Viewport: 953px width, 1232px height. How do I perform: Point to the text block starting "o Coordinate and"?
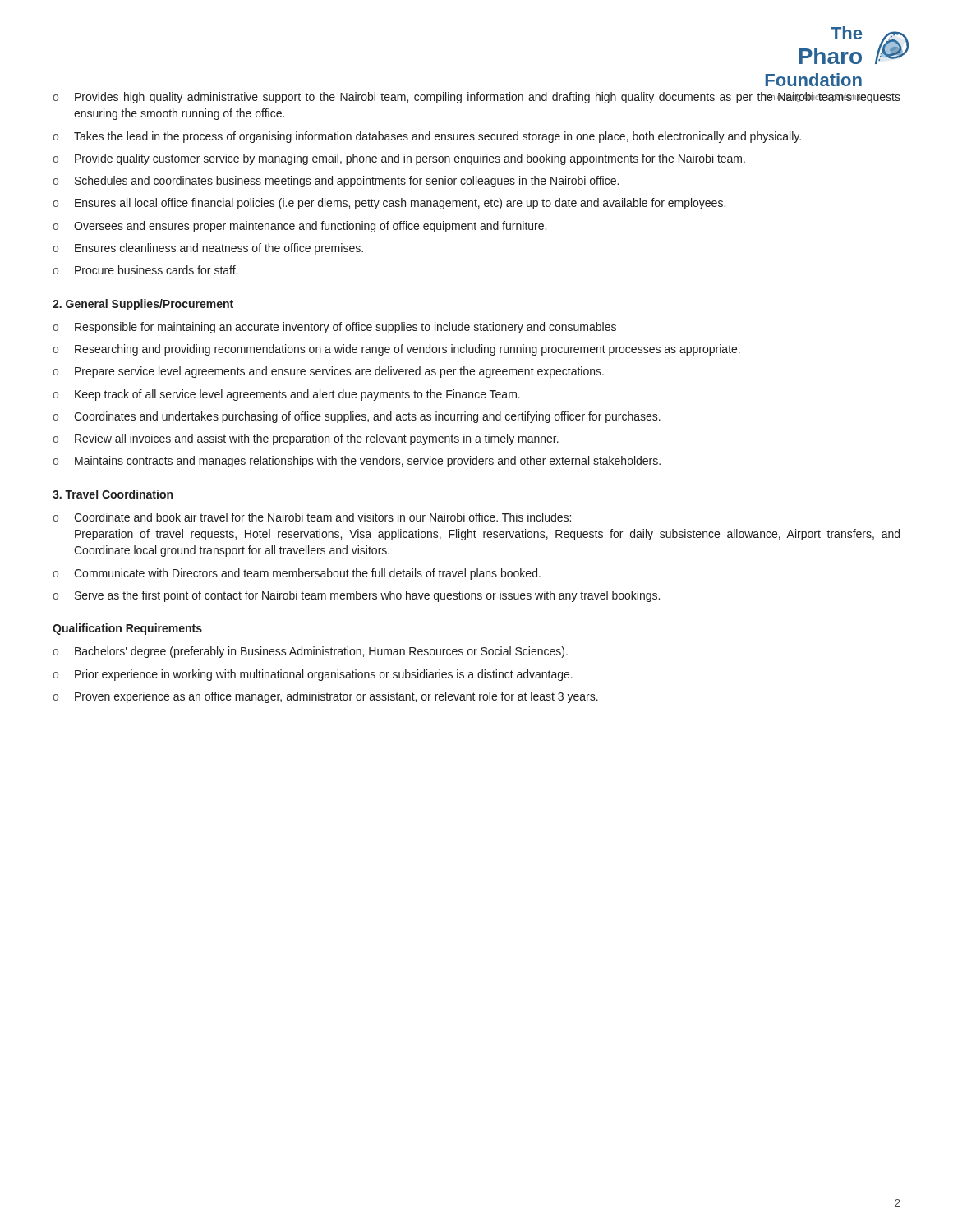coord(476,534)
